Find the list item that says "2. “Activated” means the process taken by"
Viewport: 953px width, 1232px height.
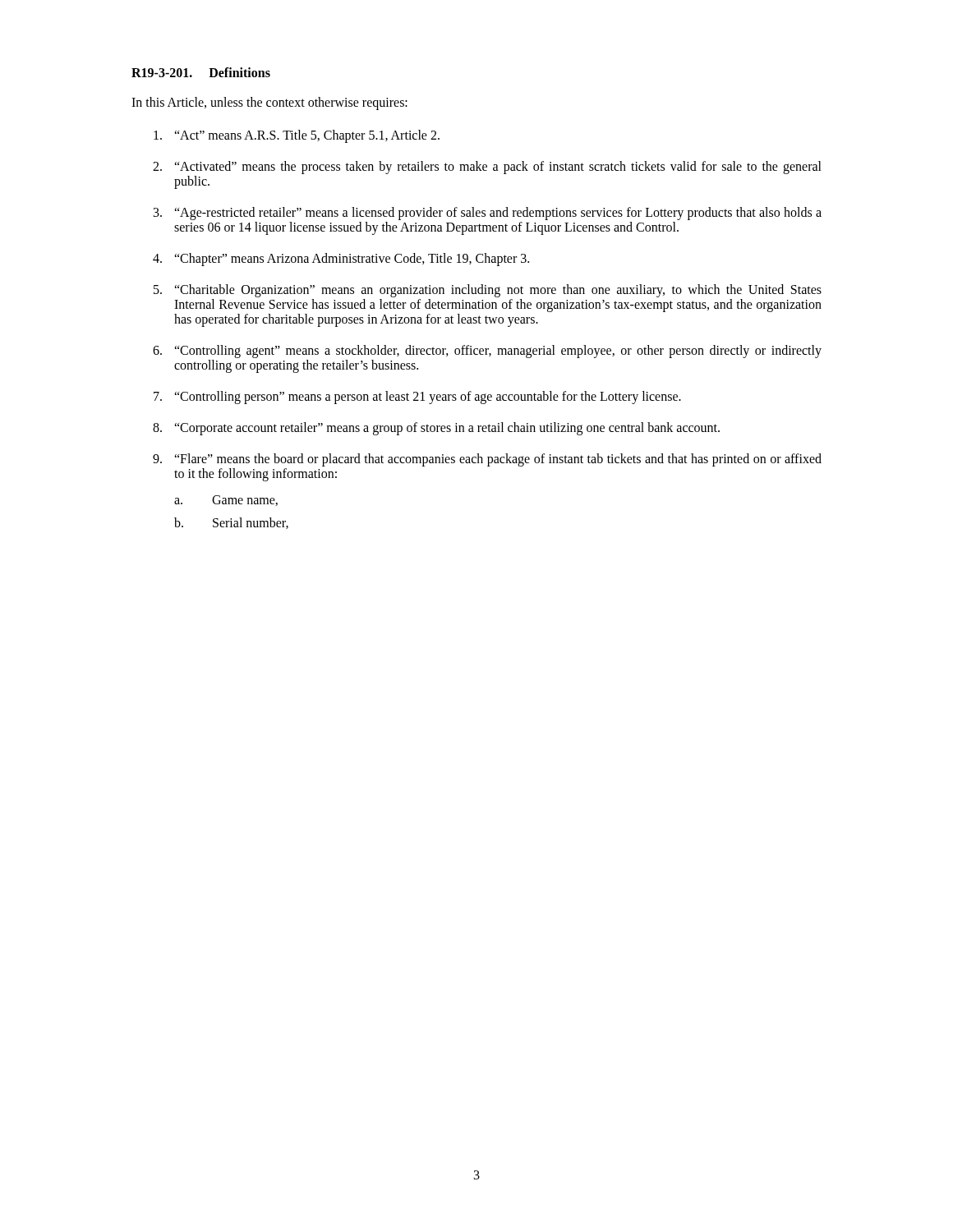tap(476, 174)
